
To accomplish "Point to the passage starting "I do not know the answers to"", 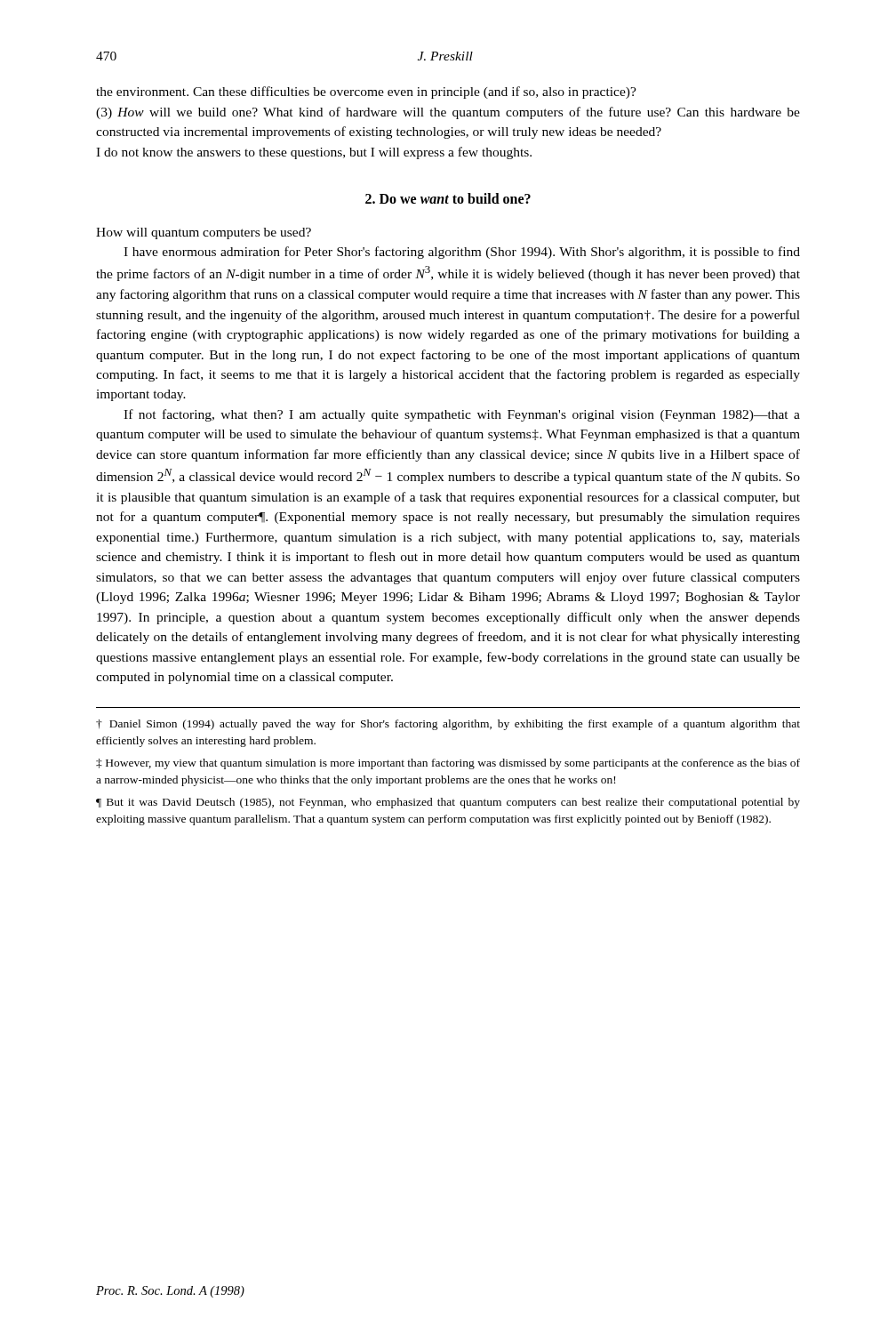I will pyautogui.click(x=448, y=152).
